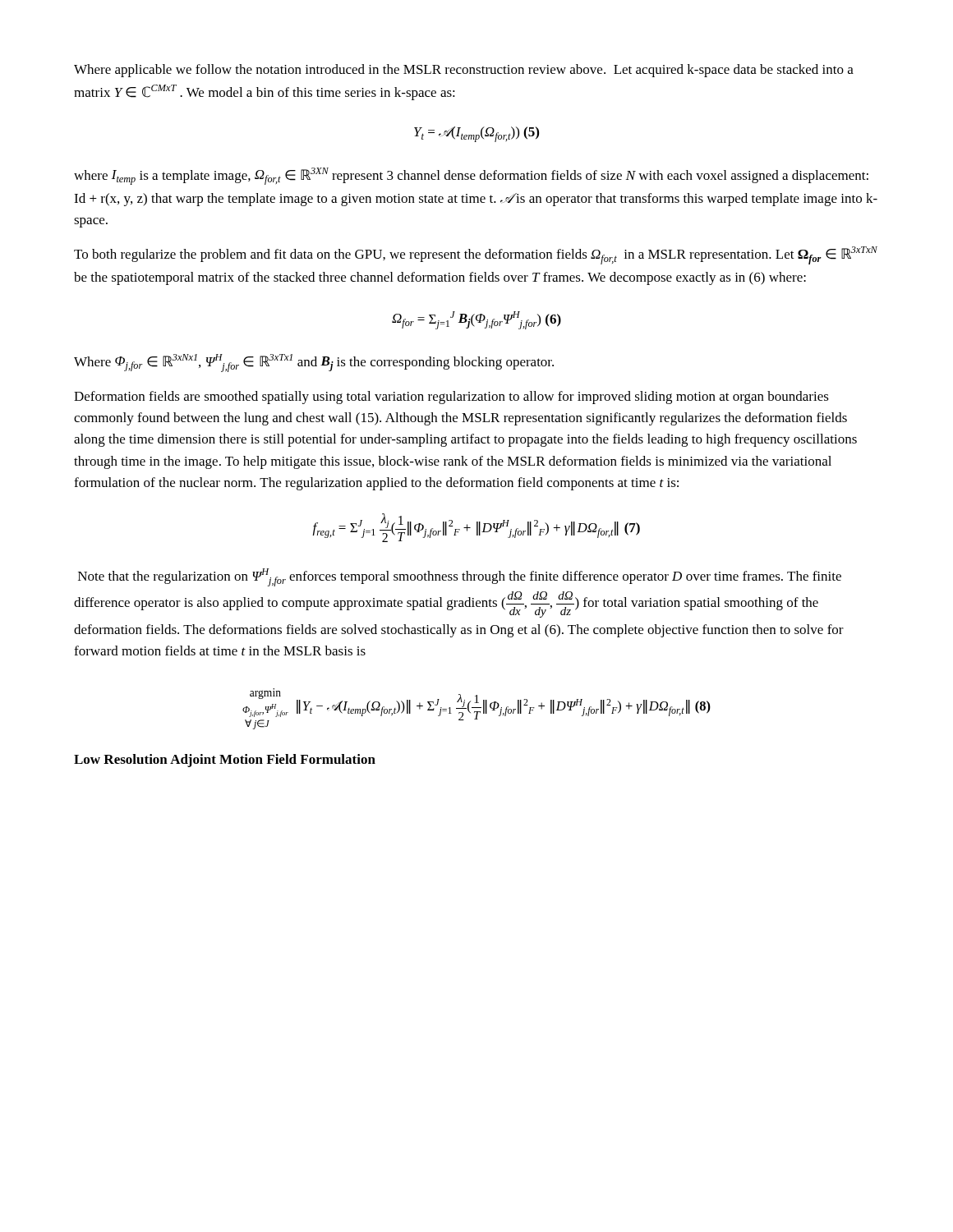The width and height of the screenshot is (953, 1232).
Task: Select the block starting "Low Resolution Adjoint Motion Field"
Action: tap(225, 759)
